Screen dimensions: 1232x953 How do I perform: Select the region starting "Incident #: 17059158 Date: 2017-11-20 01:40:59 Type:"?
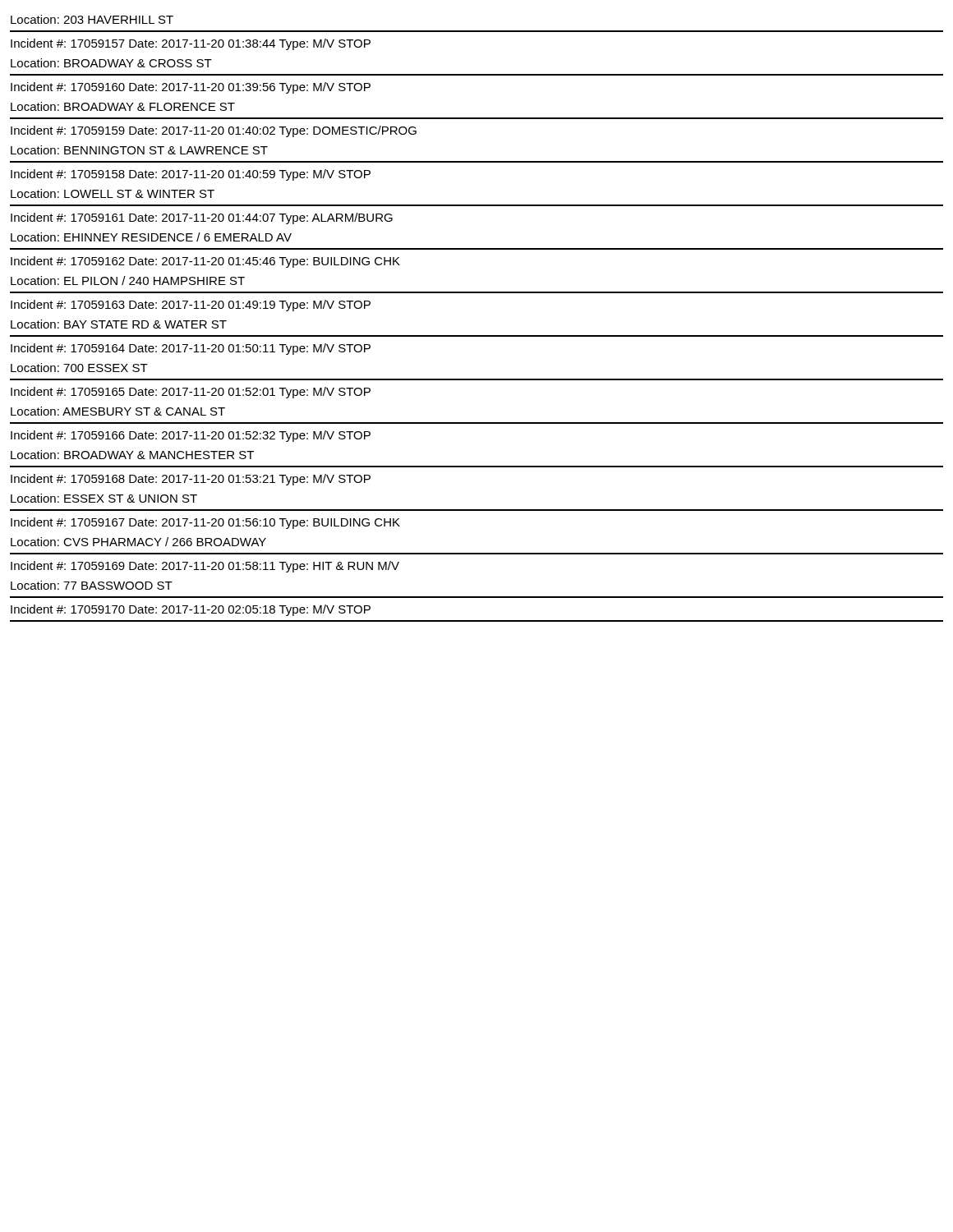pyautogui.click(x=191, y=175)
